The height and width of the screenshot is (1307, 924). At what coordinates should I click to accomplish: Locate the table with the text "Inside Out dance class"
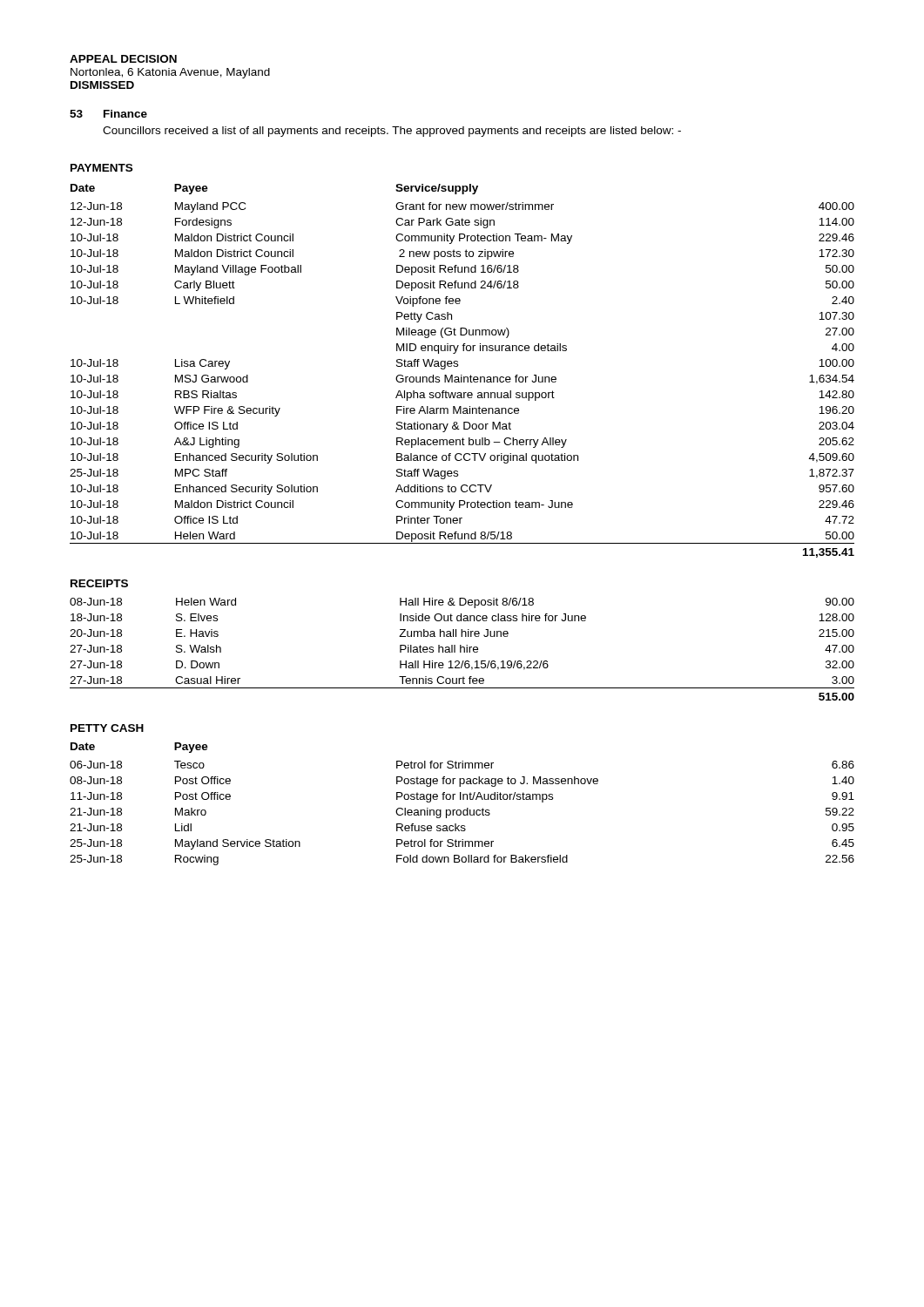point(462,649)
